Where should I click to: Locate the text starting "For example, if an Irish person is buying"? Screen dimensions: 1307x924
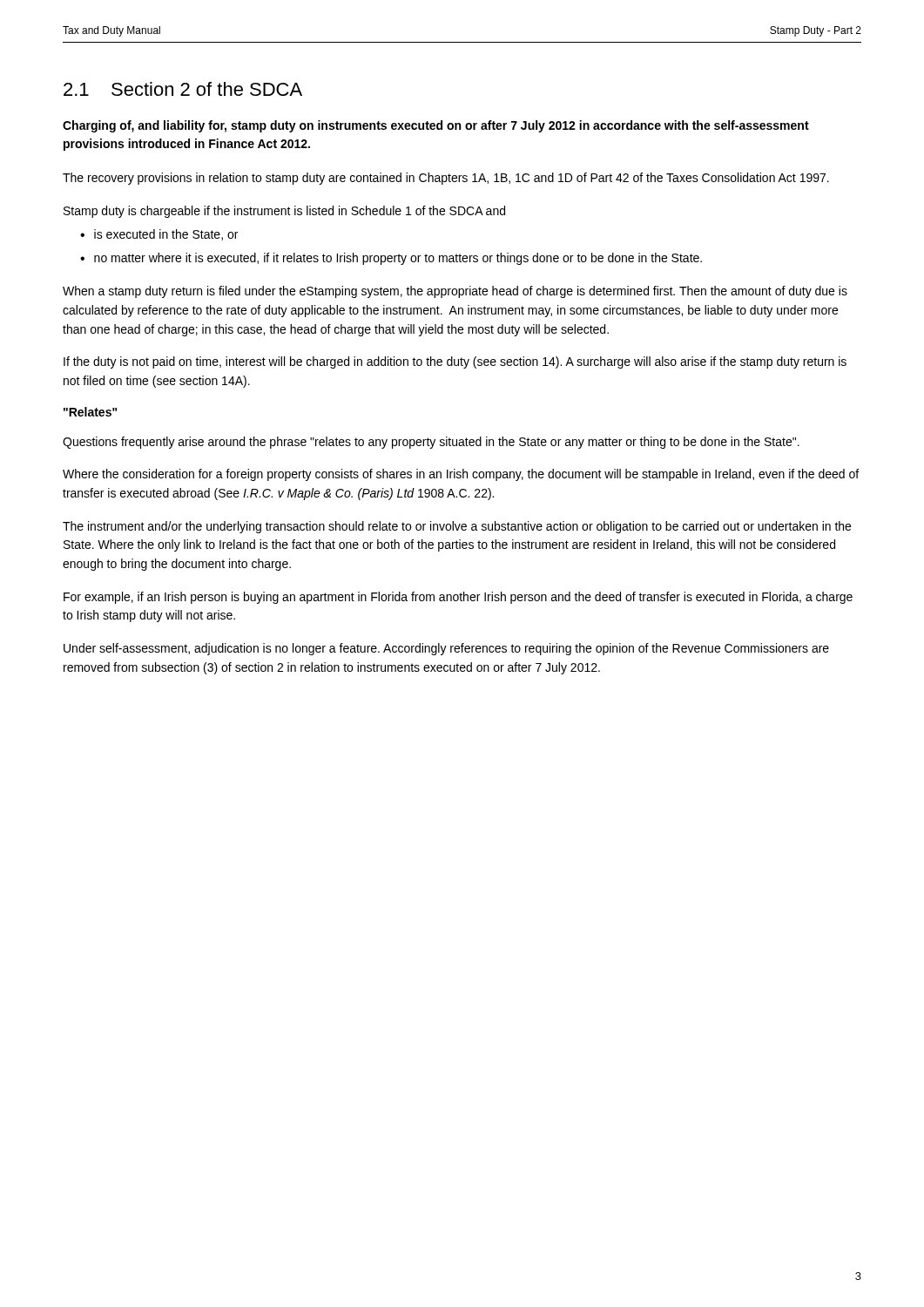coord(462,607)
